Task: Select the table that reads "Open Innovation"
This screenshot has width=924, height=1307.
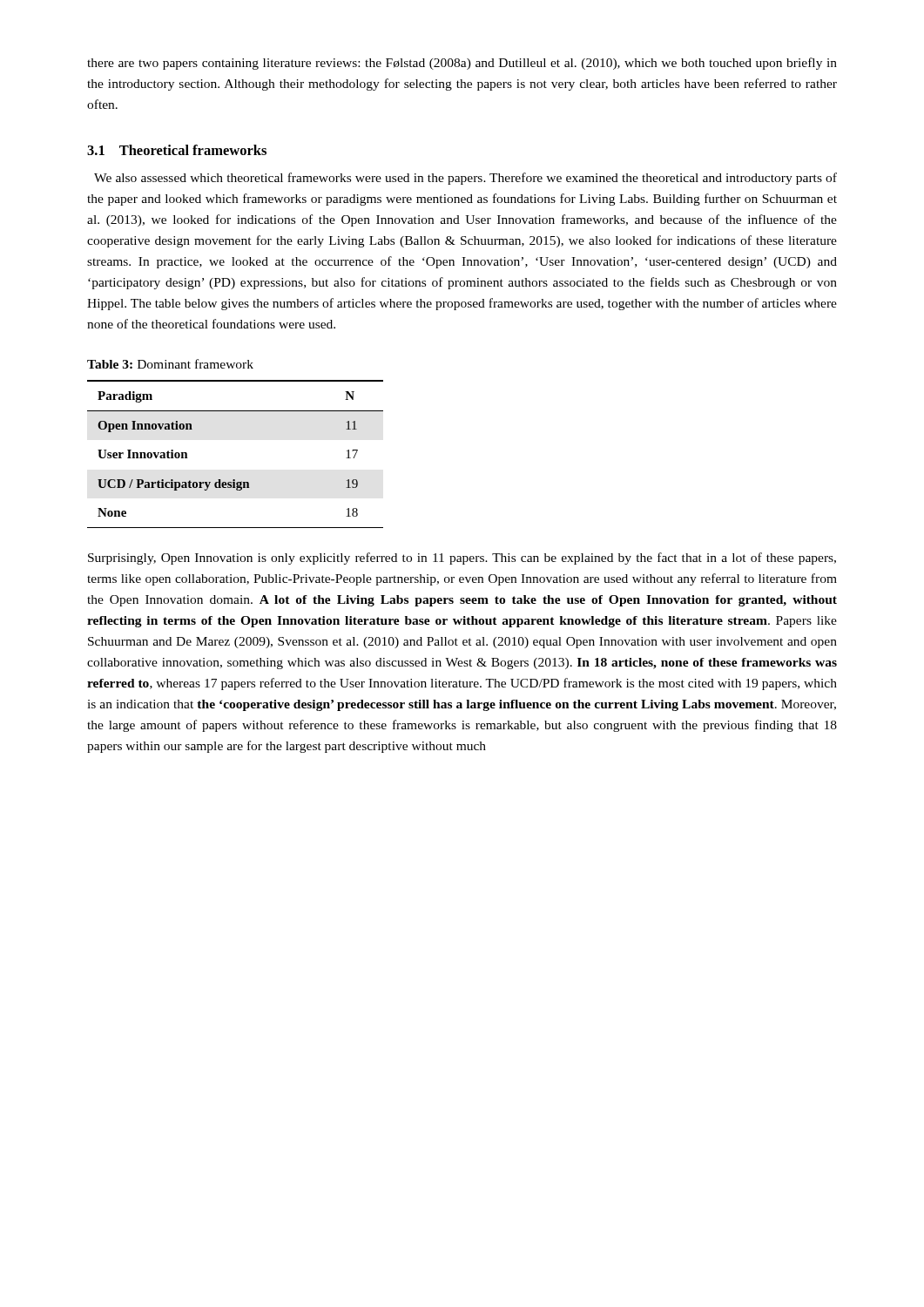Action: point(462,454)
